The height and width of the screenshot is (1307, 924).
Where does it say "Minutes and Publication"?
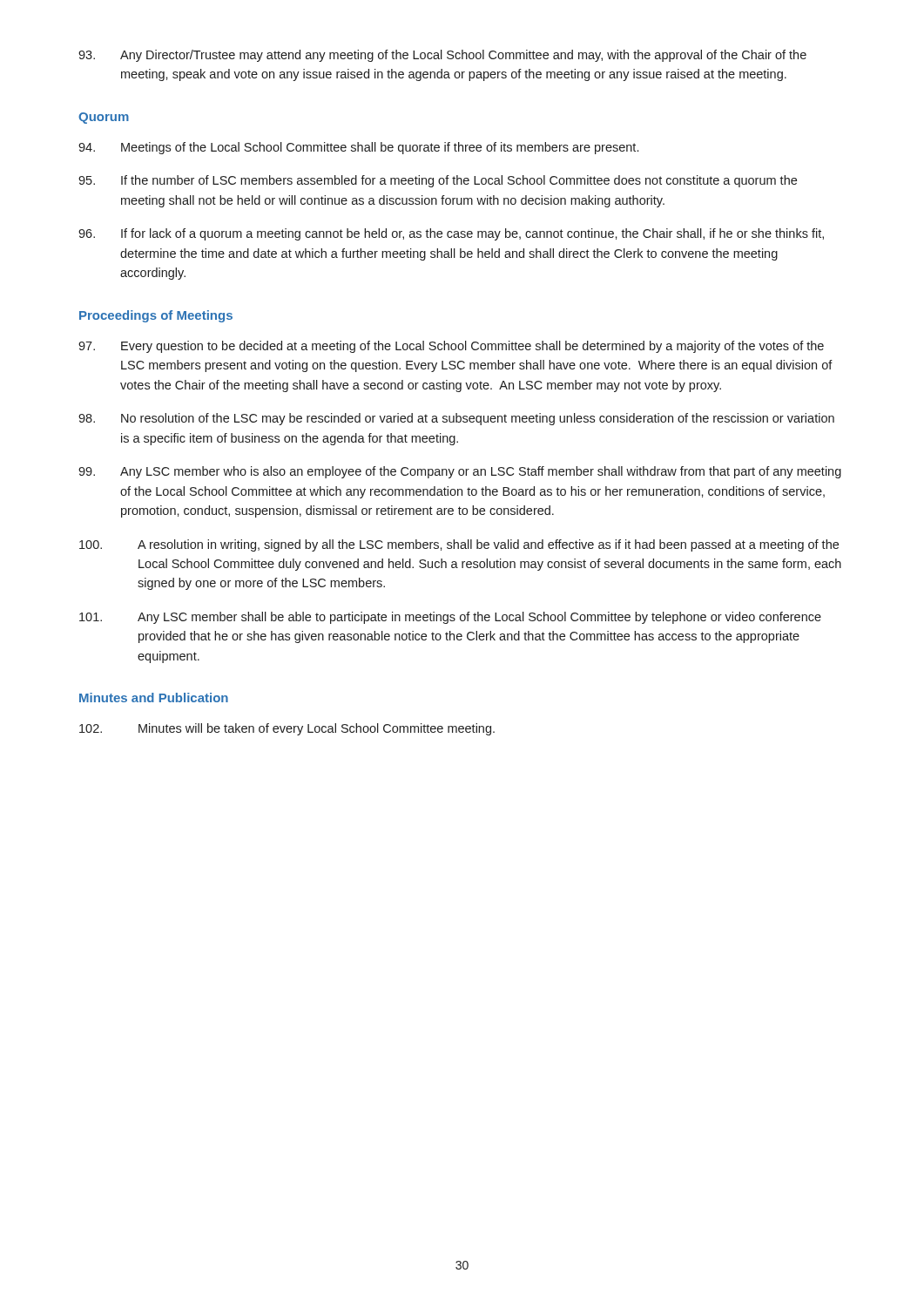tap(153, 698)
